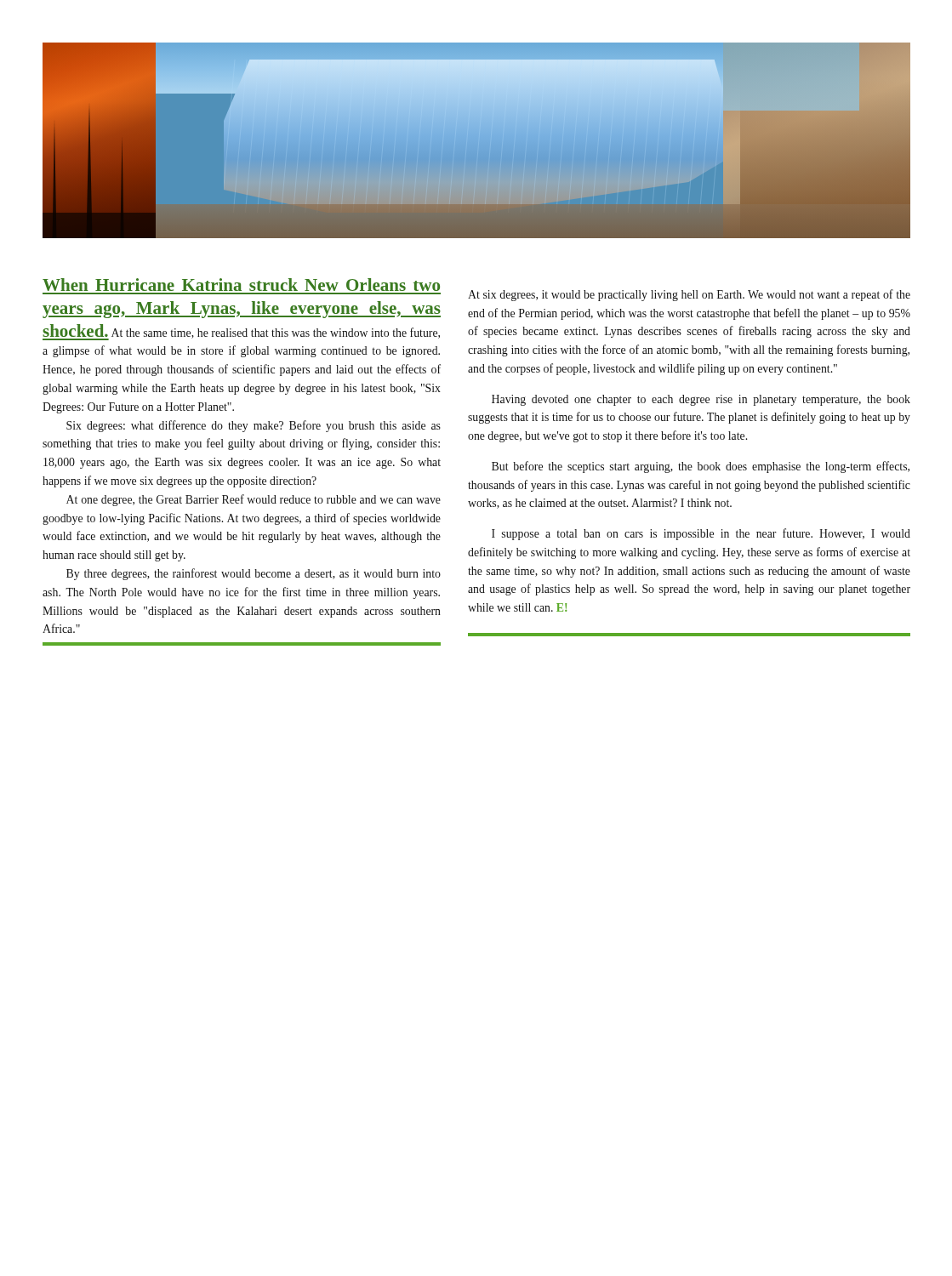This screenshot has width=952, height=1276.
Task: Locate the photo
Action: coord(476,140)
